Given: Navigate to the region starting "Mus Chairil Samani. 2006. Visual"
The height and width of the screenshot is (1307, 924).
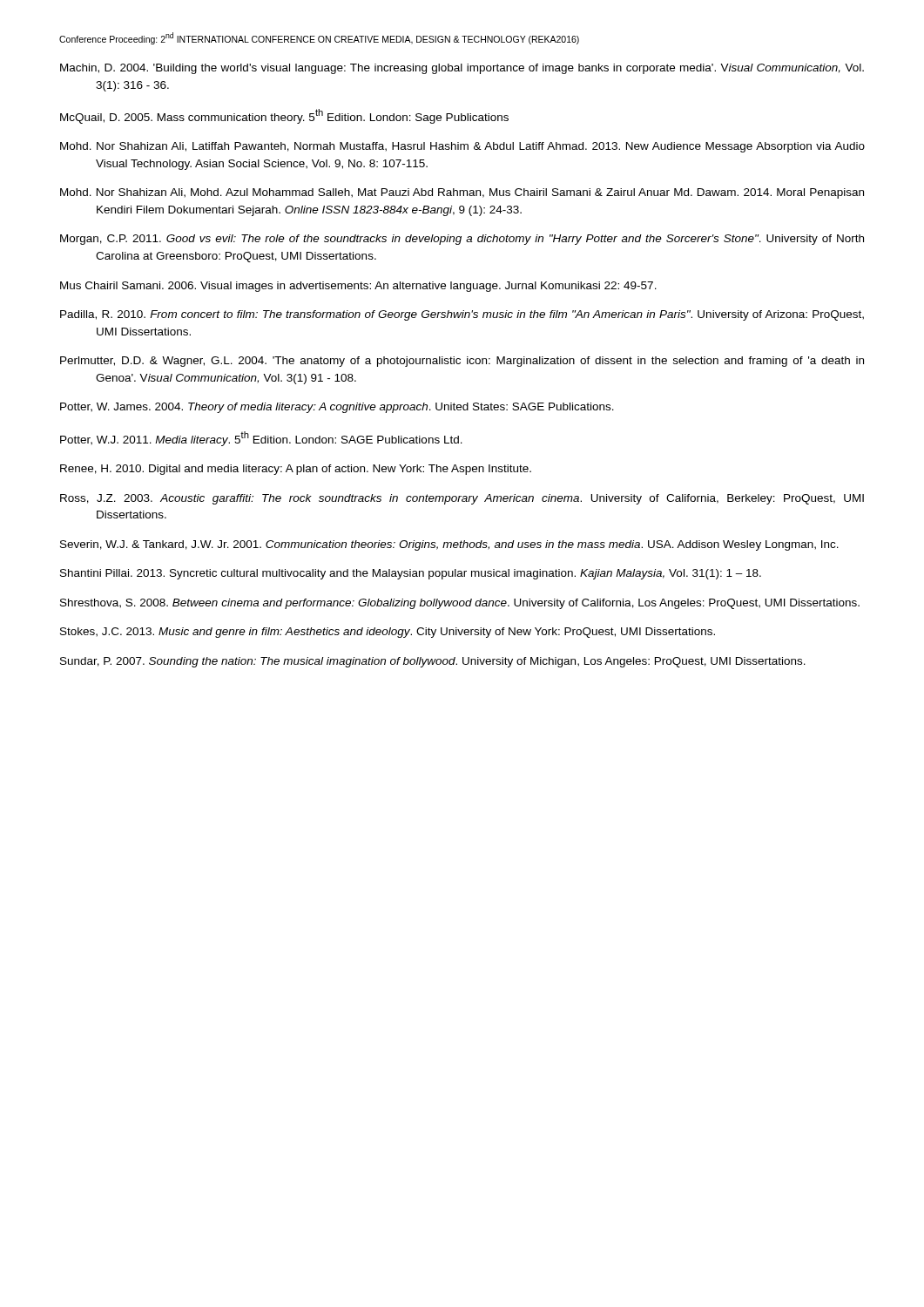Looking at the screenshot, I should [x=358, y=285].
